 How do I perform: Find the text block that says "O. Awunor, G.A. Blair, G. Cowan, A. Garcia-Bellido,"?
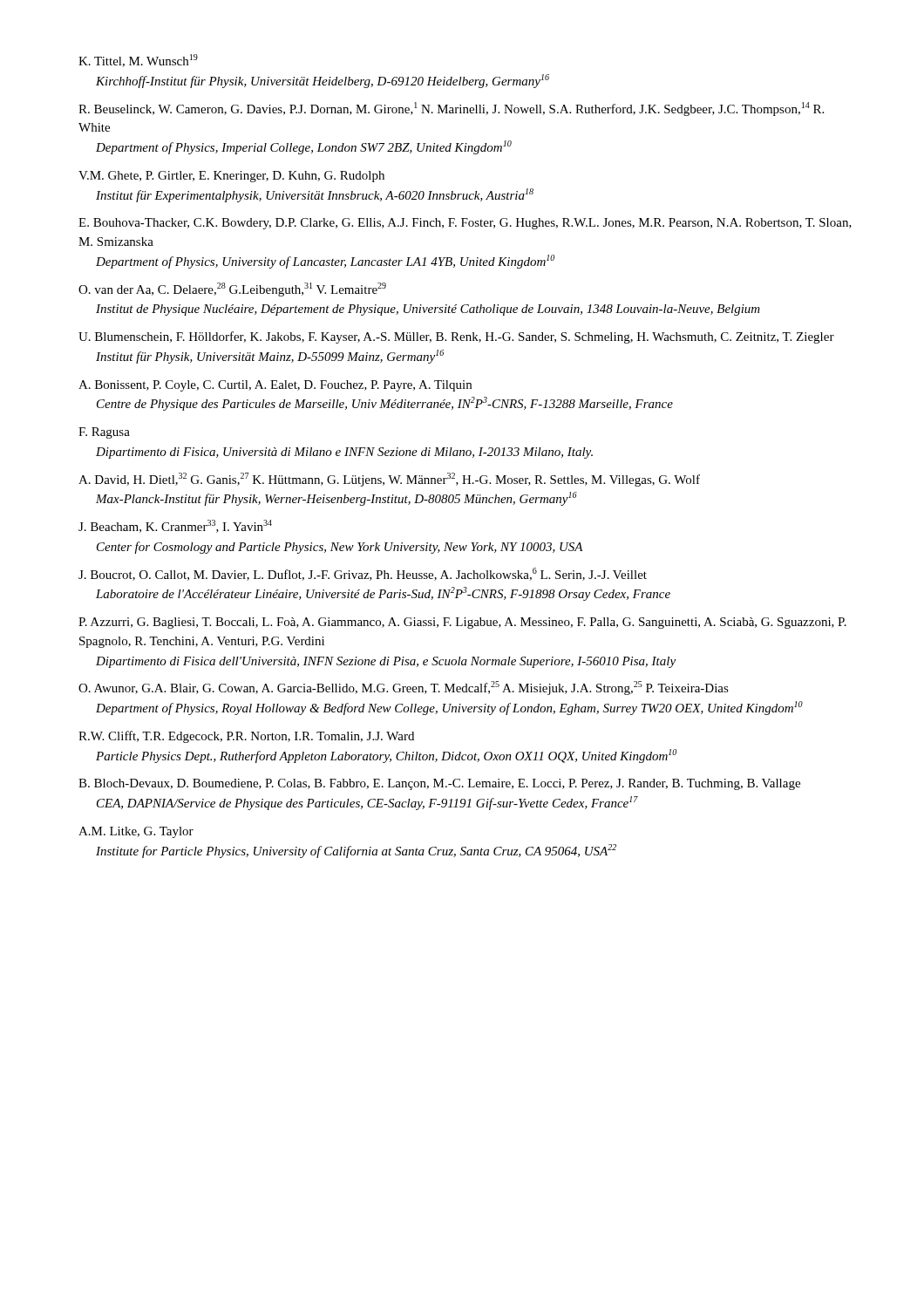point(466,699)
